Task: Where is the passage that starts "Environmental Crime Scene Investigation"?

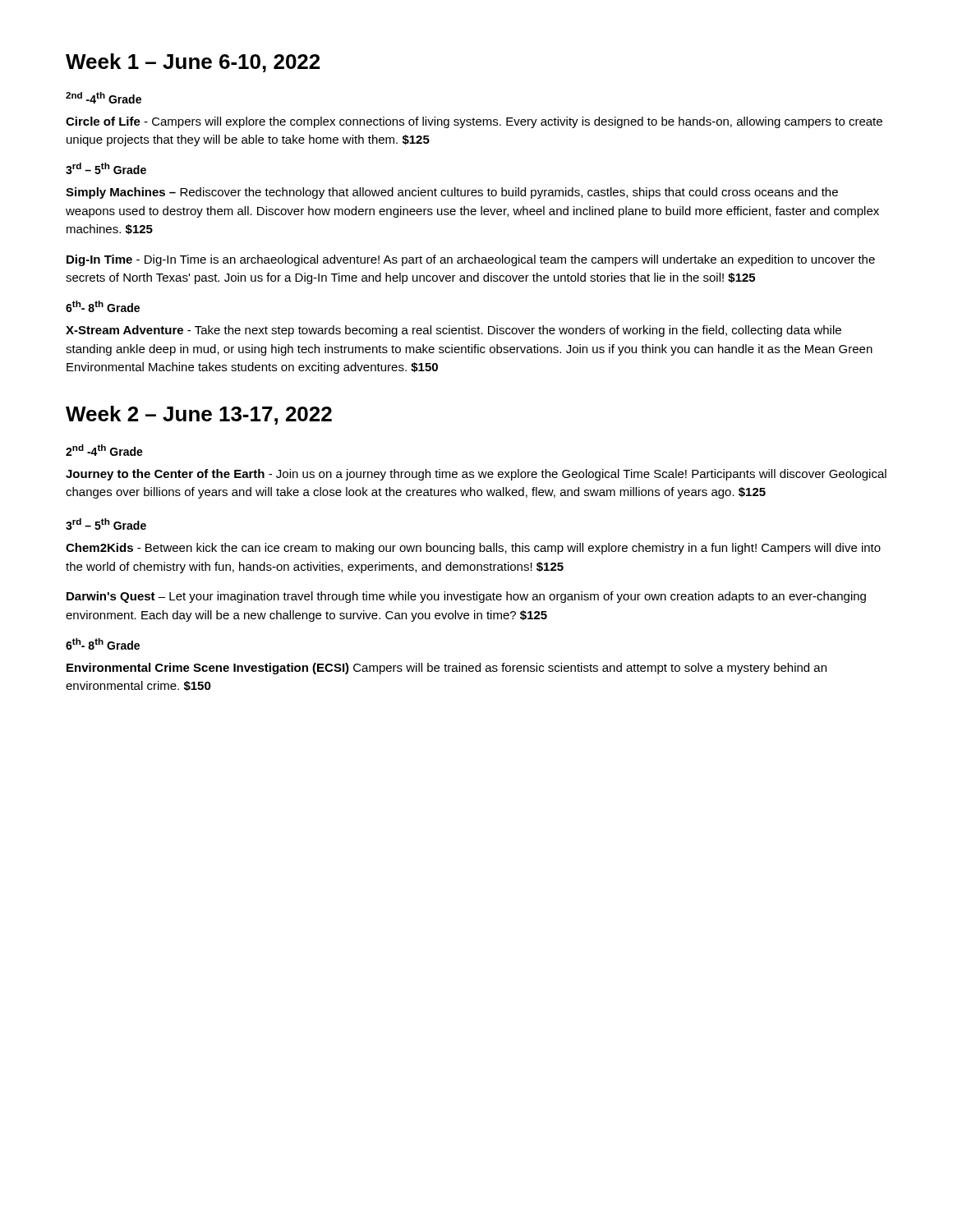Action: point(476,677)
